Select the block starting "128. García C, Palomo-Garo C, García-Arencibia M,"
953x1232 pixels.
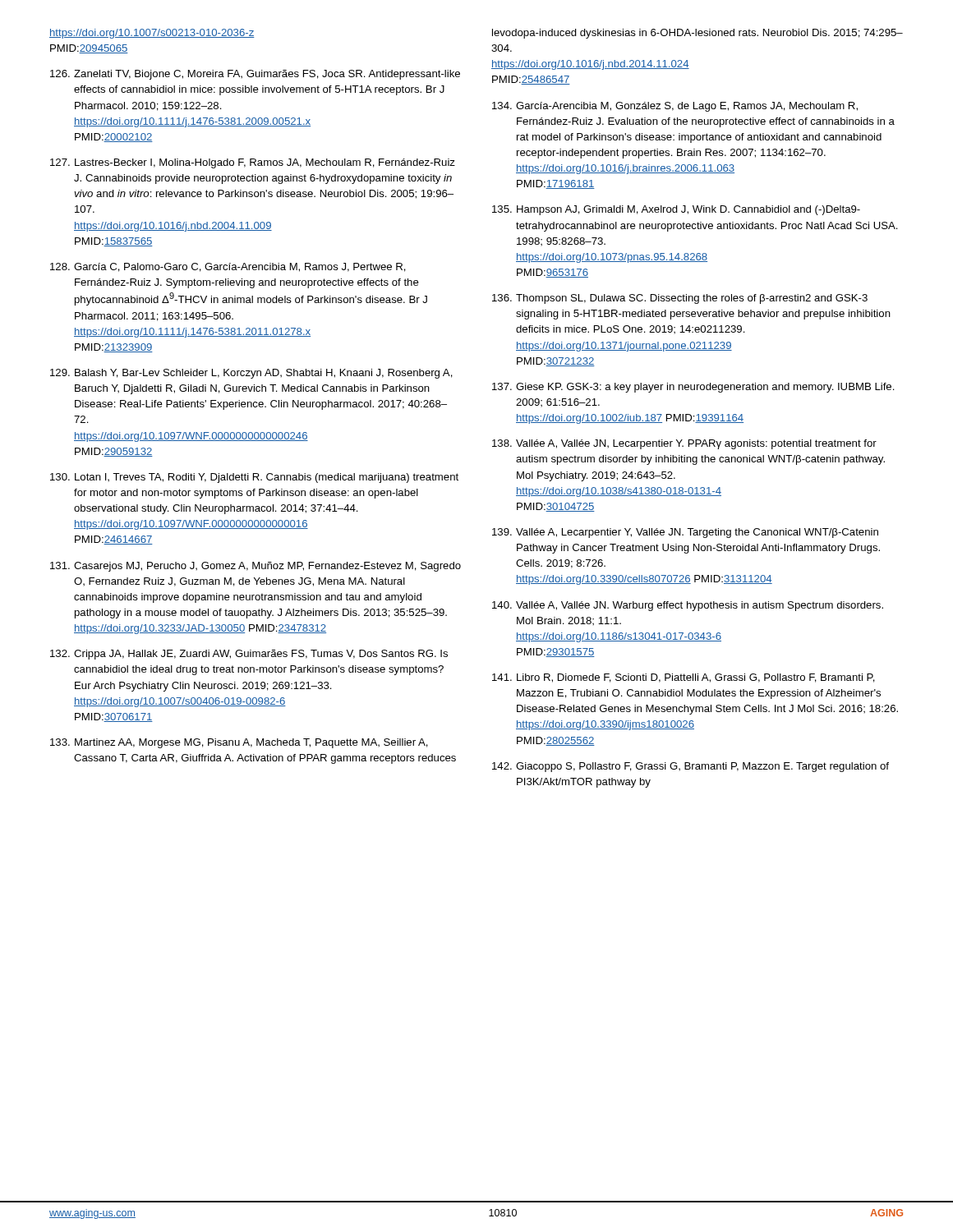click(x=255, y=307)
